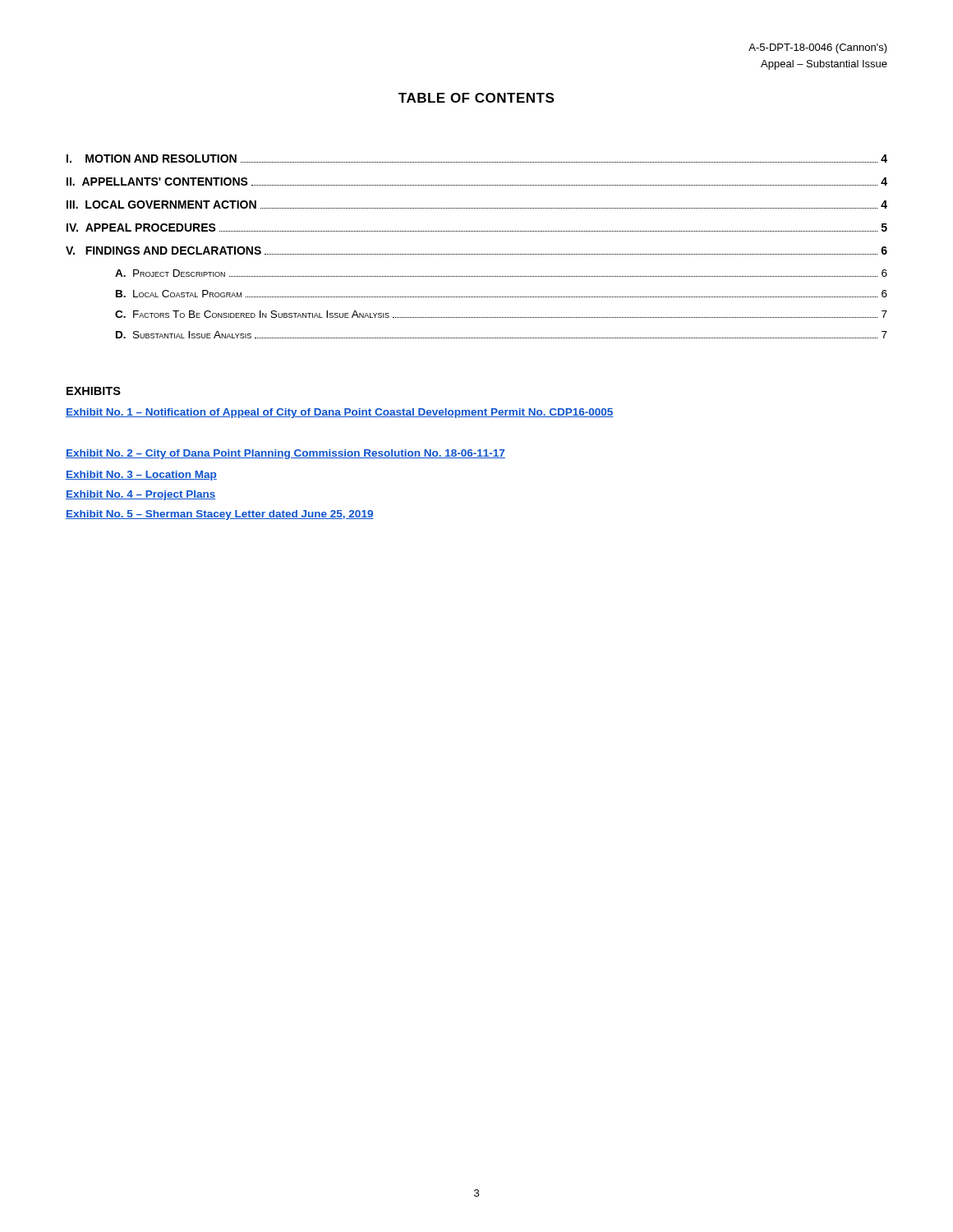
Task: Locate the list item containing "IV. APPEAL PROCEDURES 5"
Action: [476, 227]
